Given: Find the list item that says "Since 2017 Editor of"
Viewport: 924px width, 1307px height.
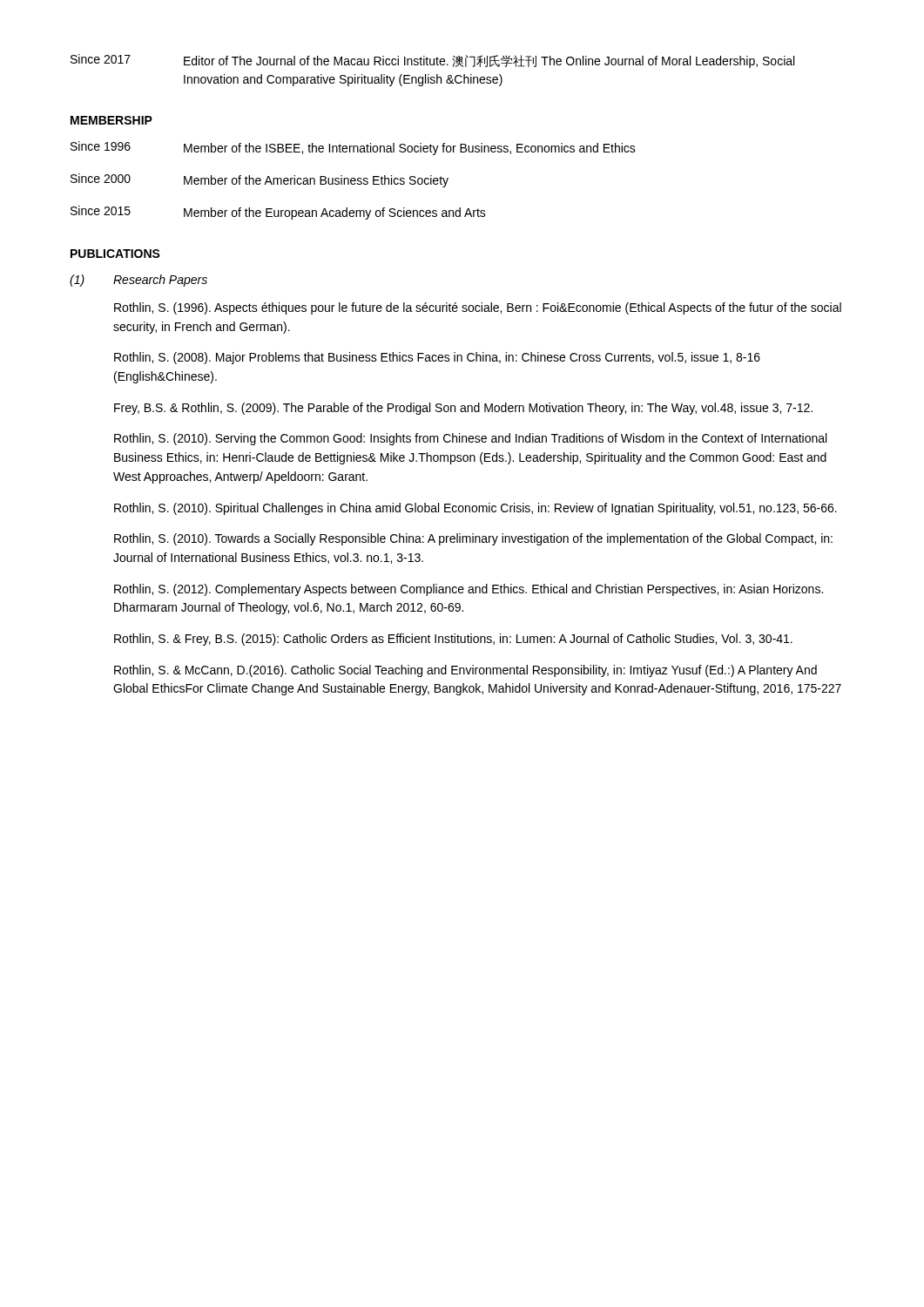Looking at the screenshot, I should [462, 71].
